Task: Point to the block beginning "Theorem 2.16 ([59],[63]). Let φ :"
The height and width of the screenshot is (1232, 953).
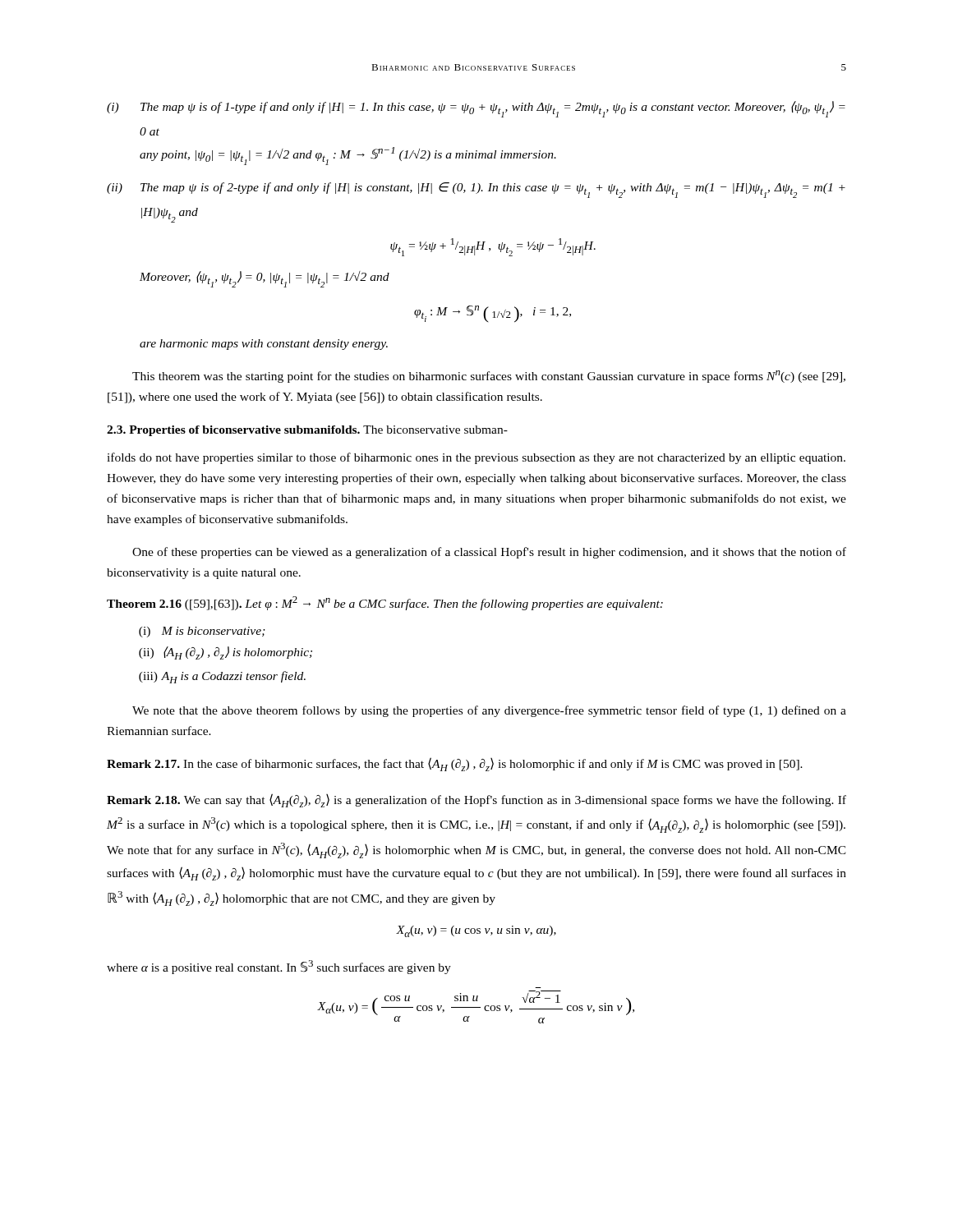Action: pyautogui.click(x=385, y=601)
